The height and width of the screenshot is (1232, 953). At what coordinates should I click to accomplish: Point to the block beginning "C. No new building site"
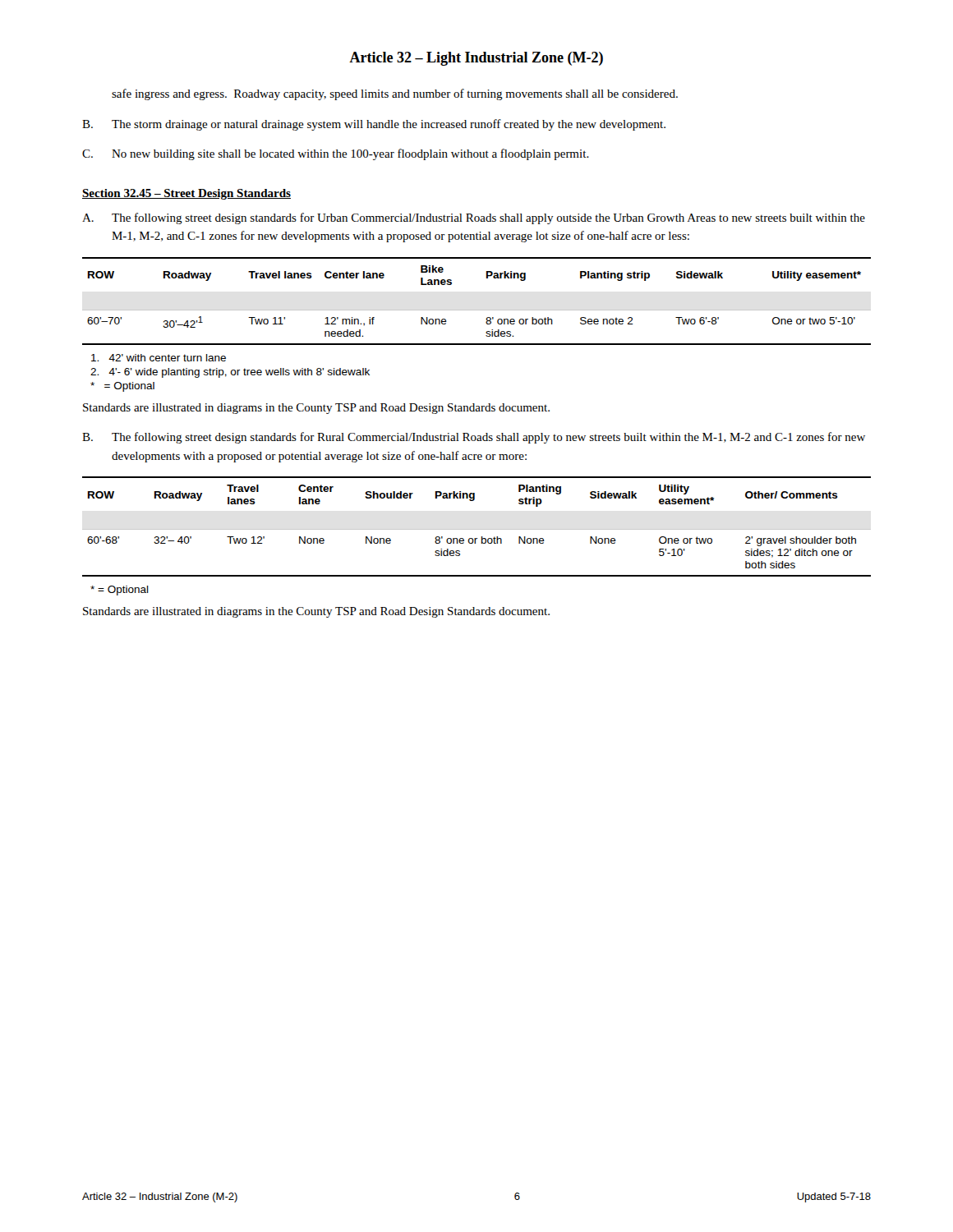[476, 154]
